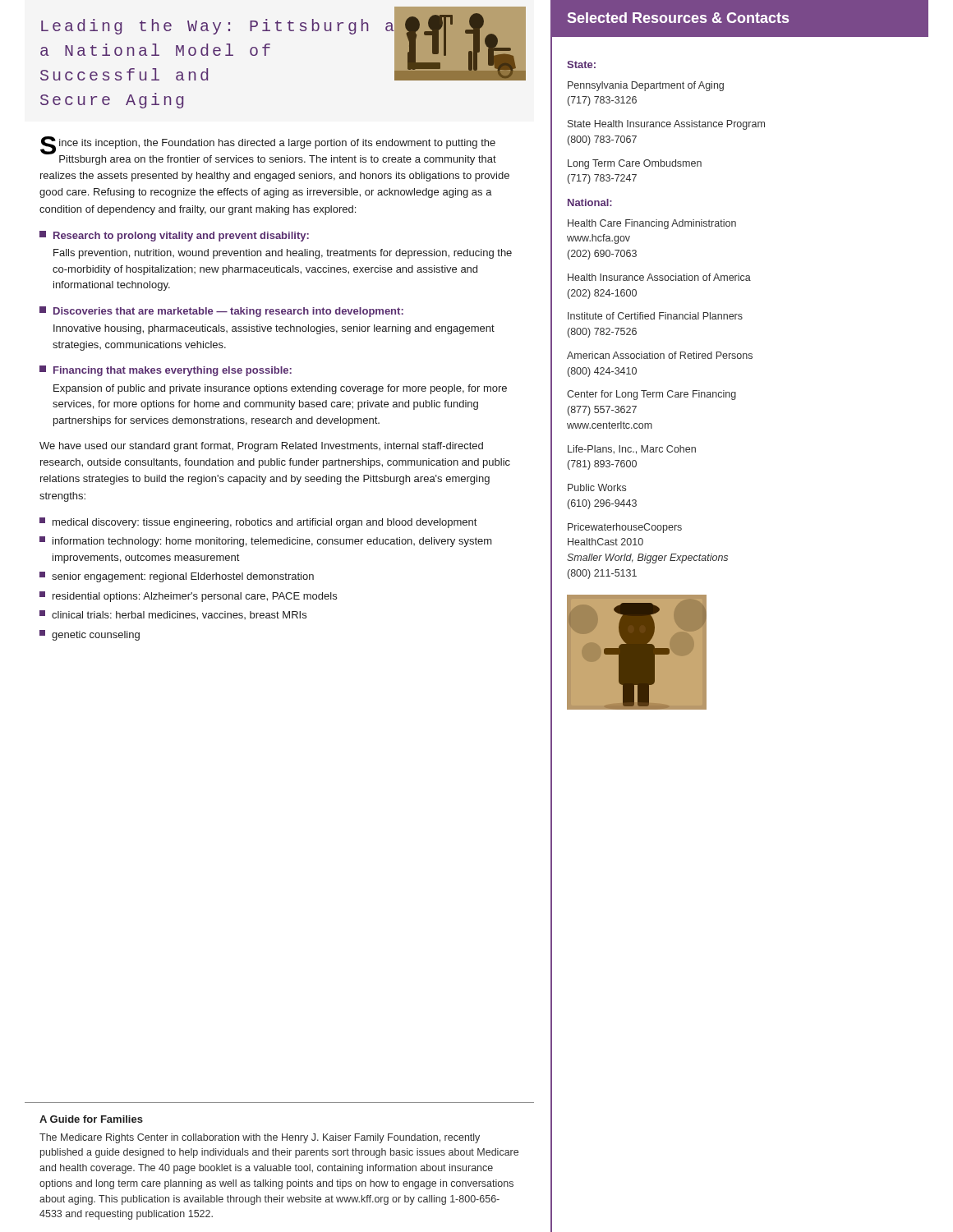953x1232 pixels.
Task: Point to the passage starting "Public Works (610) 296-9443"
Action: (602, 496)
